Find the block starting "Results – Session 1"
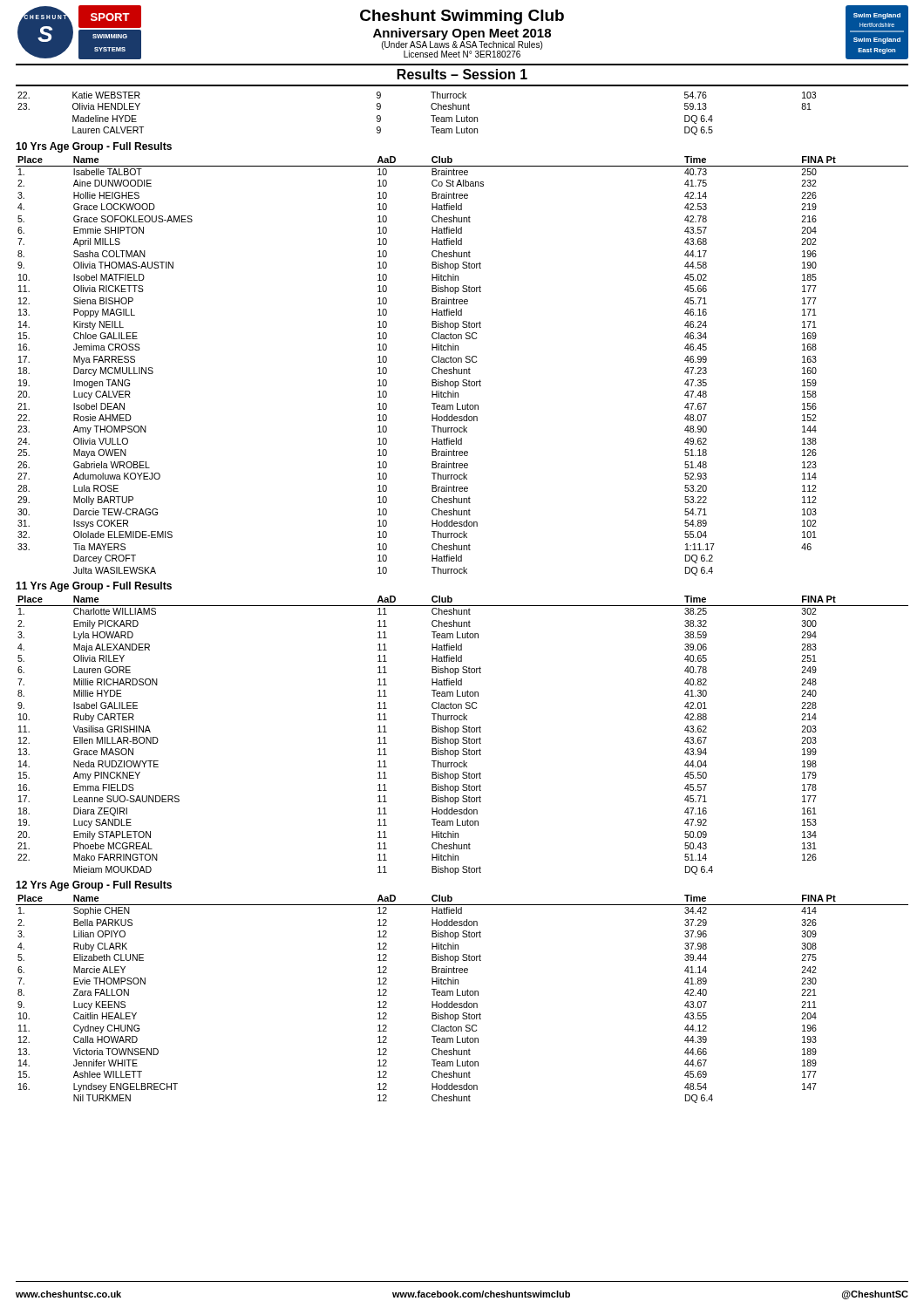The width and height of the screenshot is (924, 1308). (x=462, y=75)
